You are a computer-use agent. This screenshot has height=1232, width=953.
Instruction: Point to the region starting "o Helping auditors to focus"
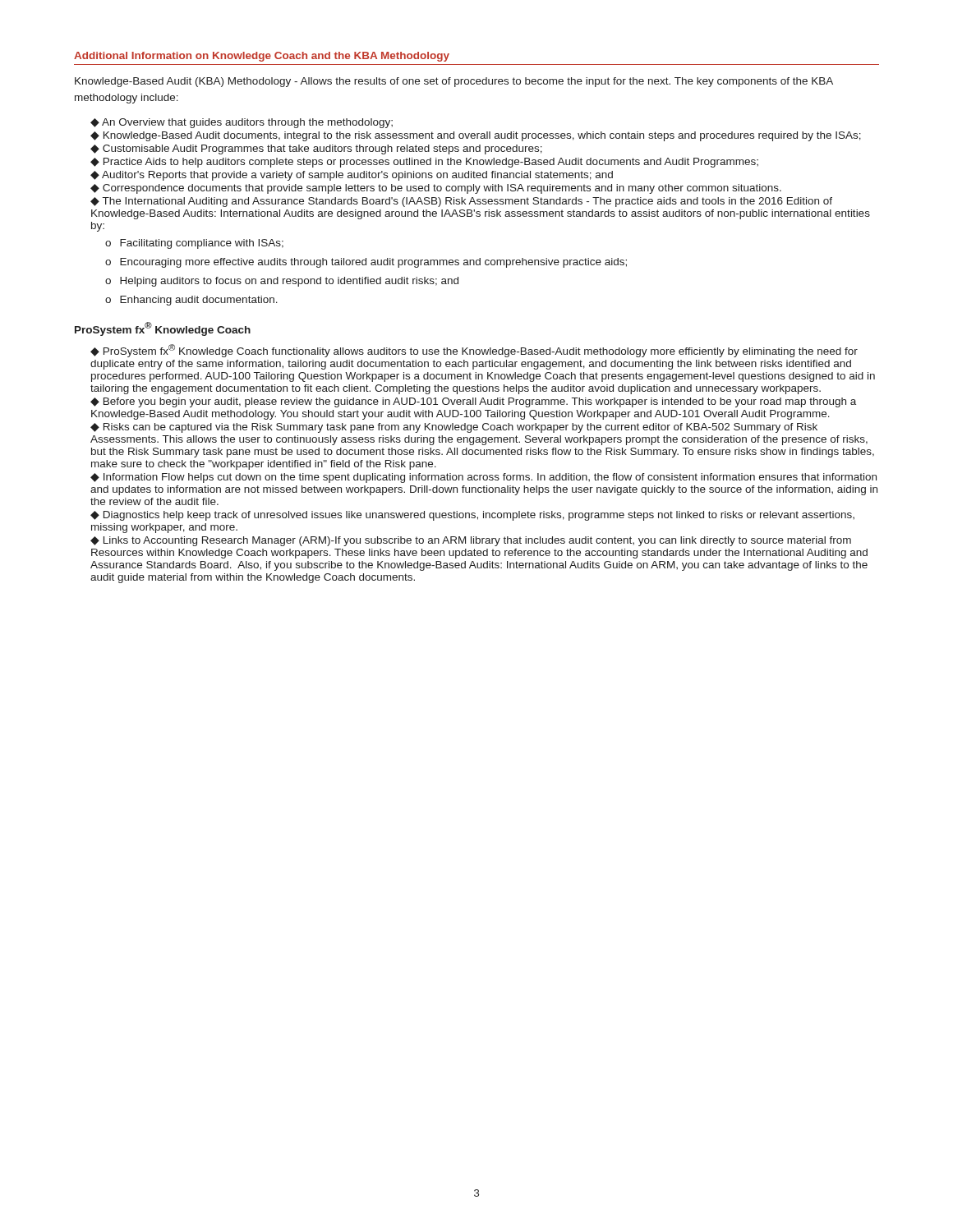coord(282,282)
